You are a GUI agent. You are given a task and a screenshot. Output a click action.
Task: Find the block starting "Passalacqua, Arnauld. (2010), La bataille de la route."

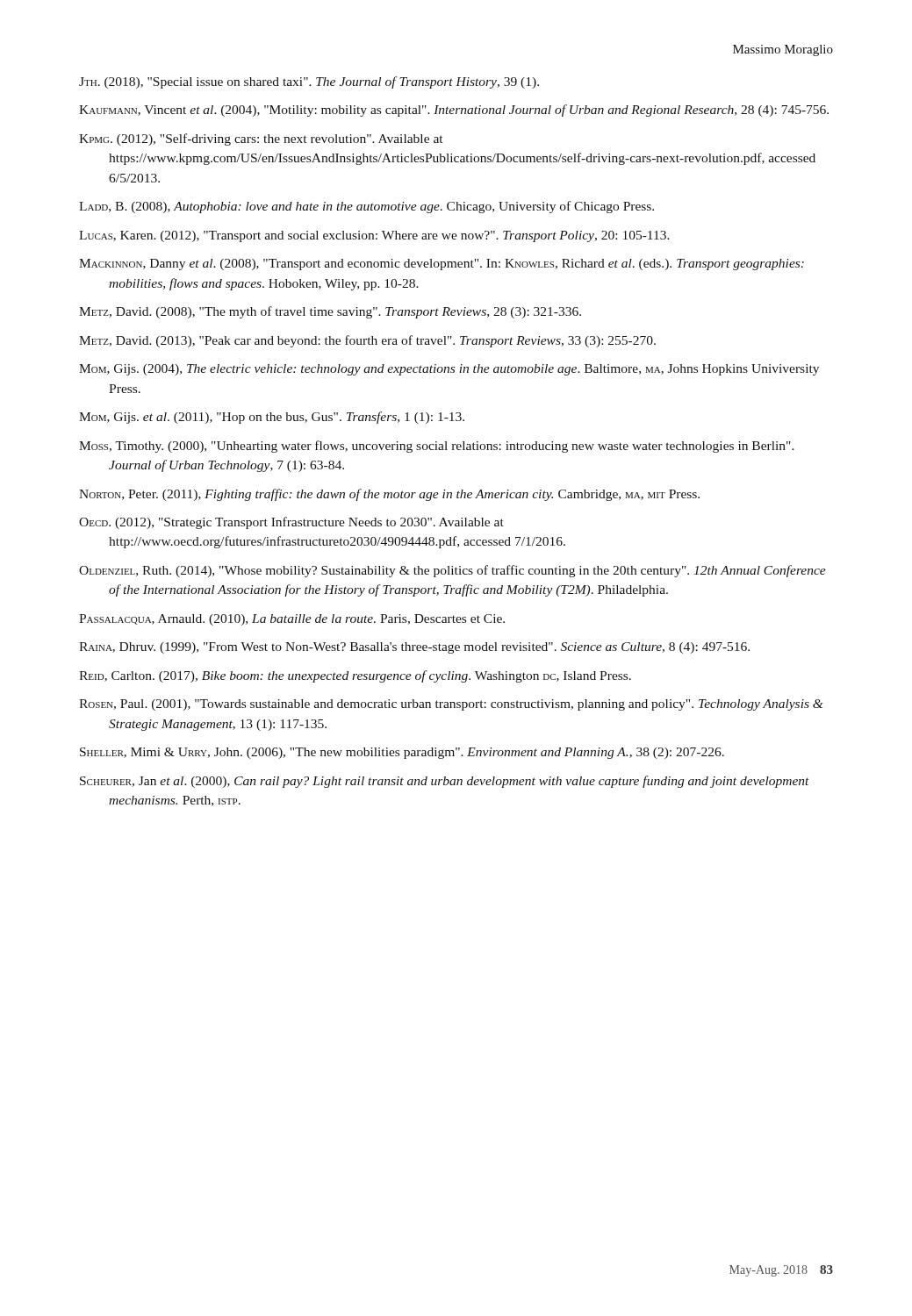[x=292, y=618]
